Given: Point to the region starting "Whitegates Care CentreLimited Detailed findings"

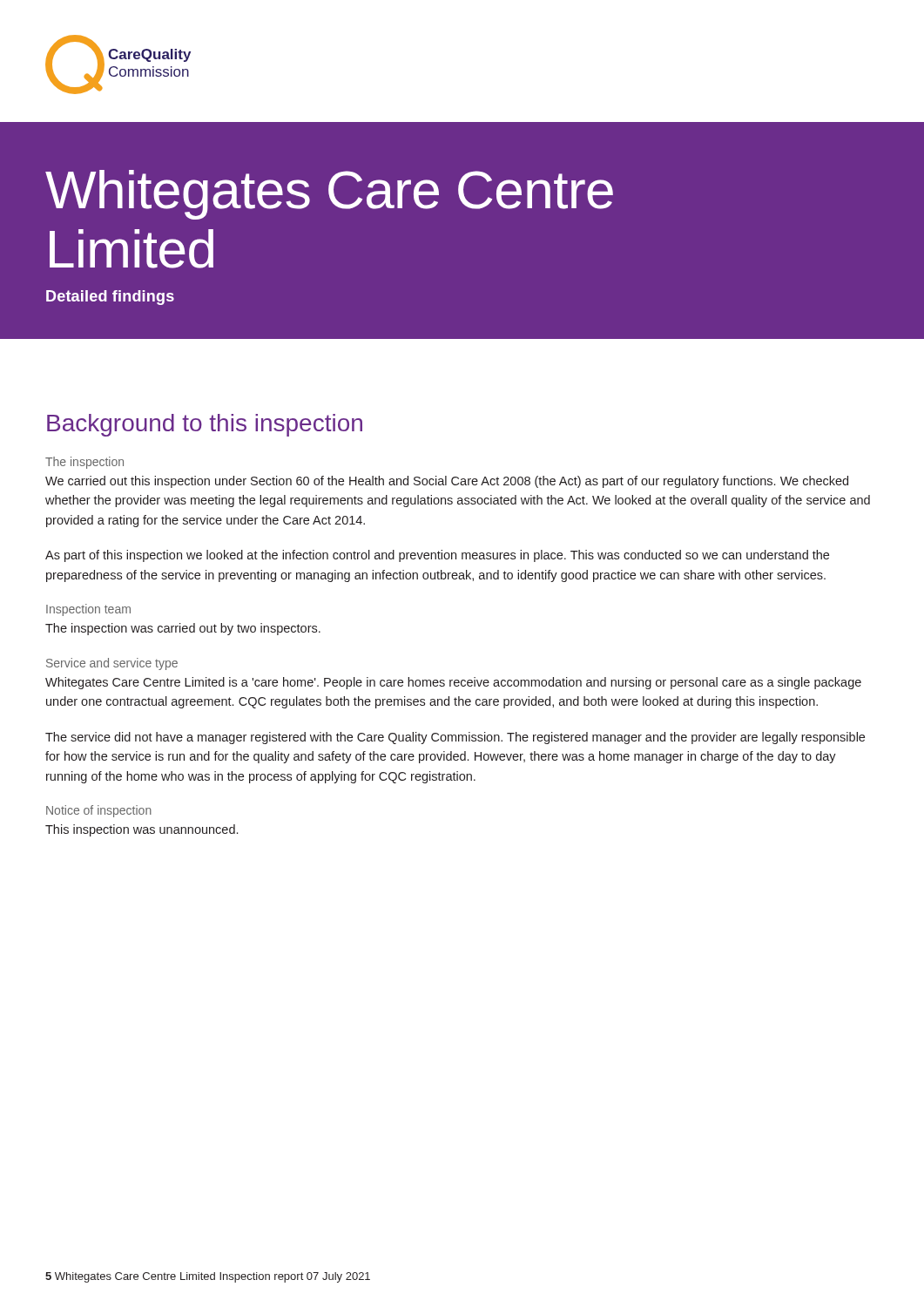Looking at the screenshot, I should [x=329, y=195].
